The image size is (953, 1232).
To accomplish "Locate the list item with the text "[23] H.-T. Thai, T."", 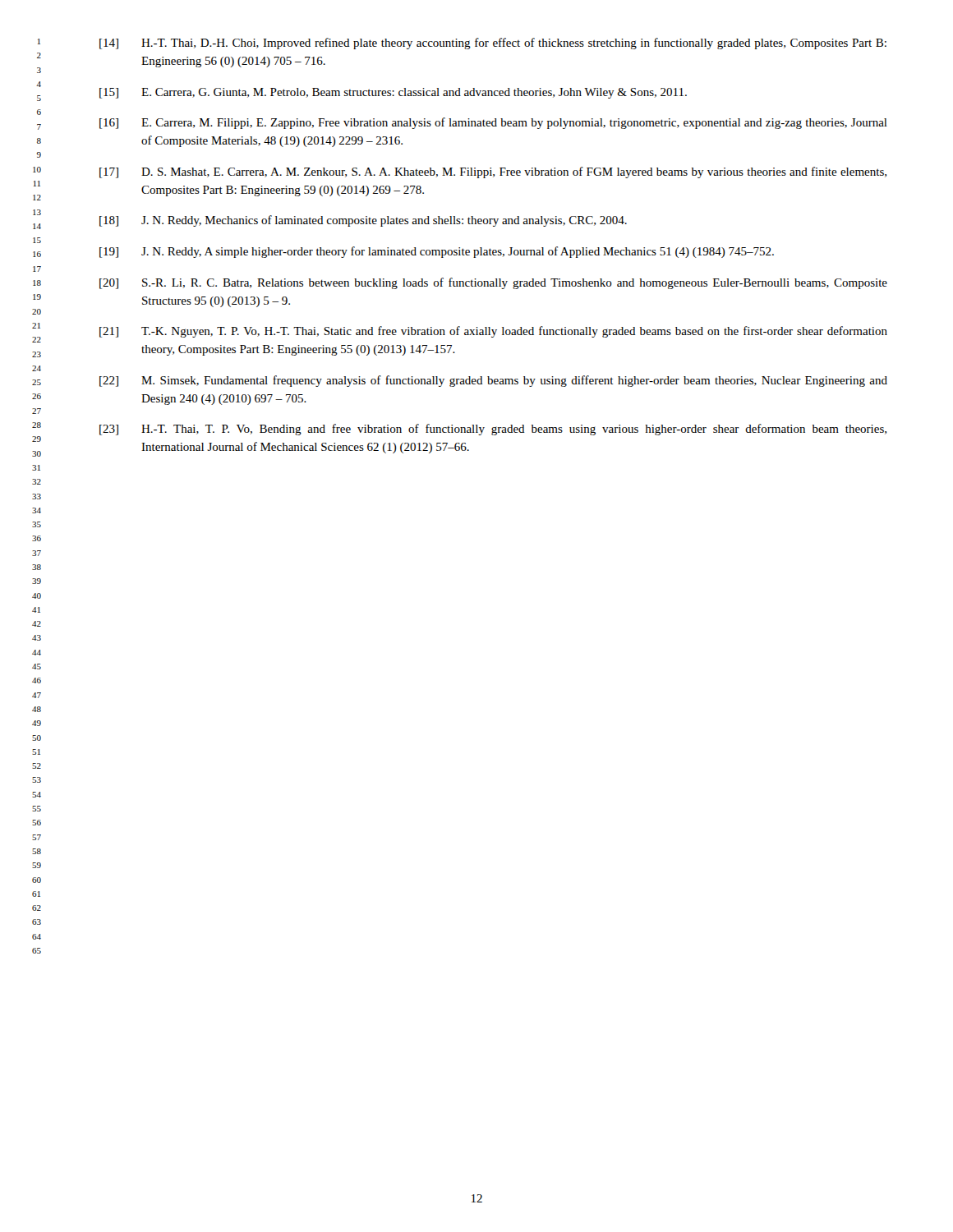I will (x=493, y=439).
